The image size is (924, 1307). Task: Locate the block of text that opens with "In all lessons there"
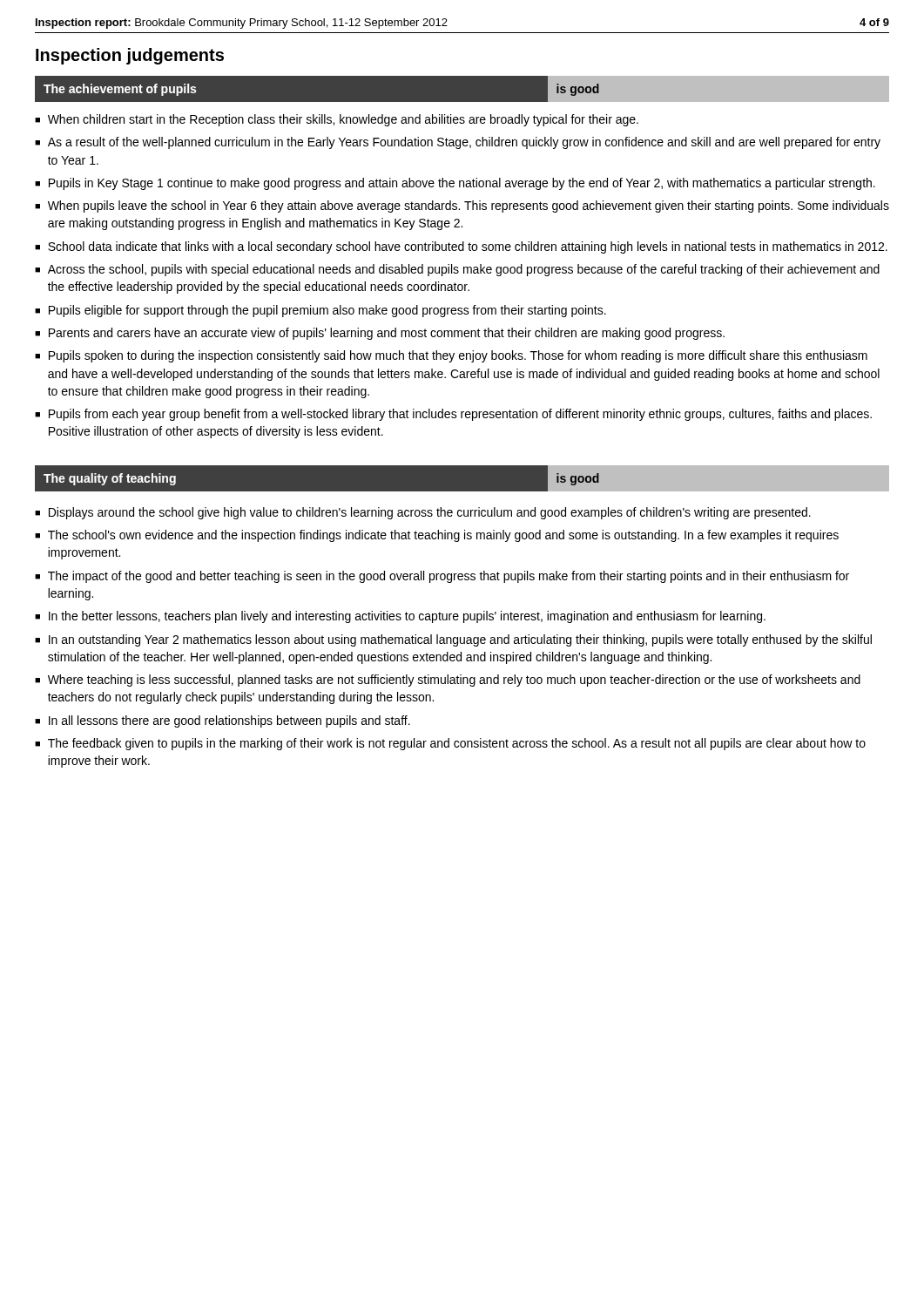(229, 720)
